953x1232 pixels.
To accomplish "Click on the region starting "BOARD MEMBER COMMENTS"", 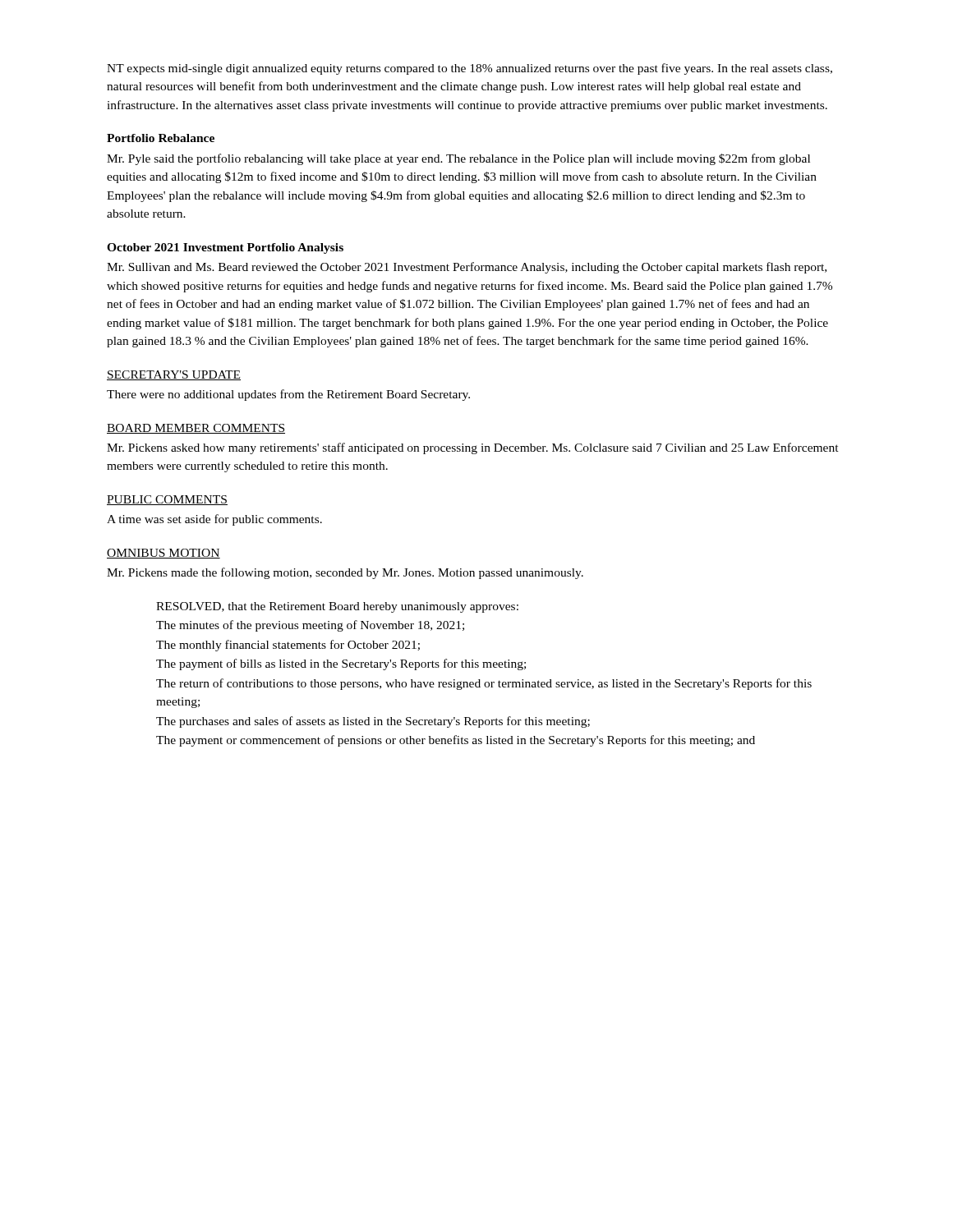I will click(196, 429).
